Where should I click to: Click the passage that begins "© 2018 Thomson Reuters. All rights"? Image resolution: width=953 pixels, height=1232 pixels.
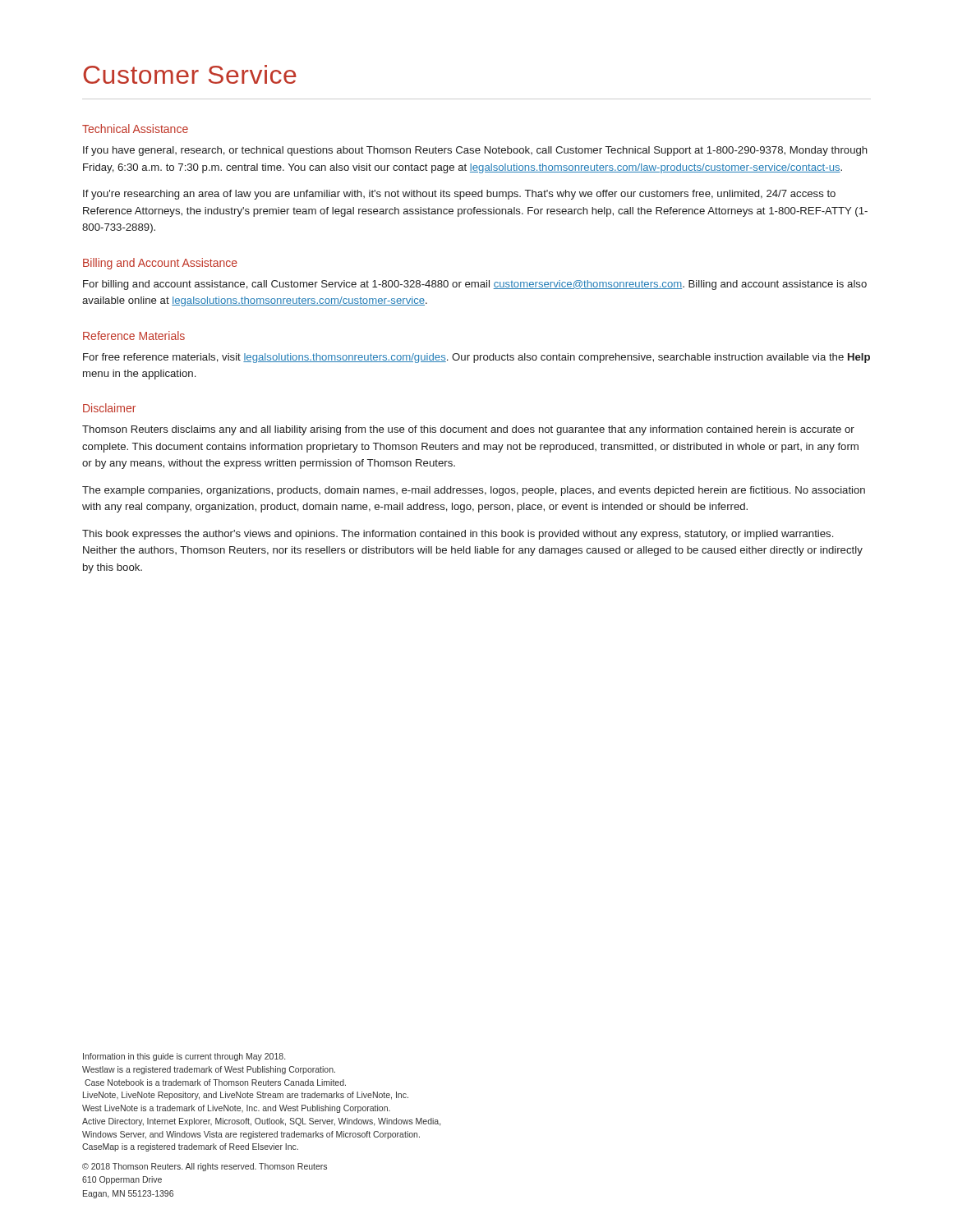(x=205, y=1180)
